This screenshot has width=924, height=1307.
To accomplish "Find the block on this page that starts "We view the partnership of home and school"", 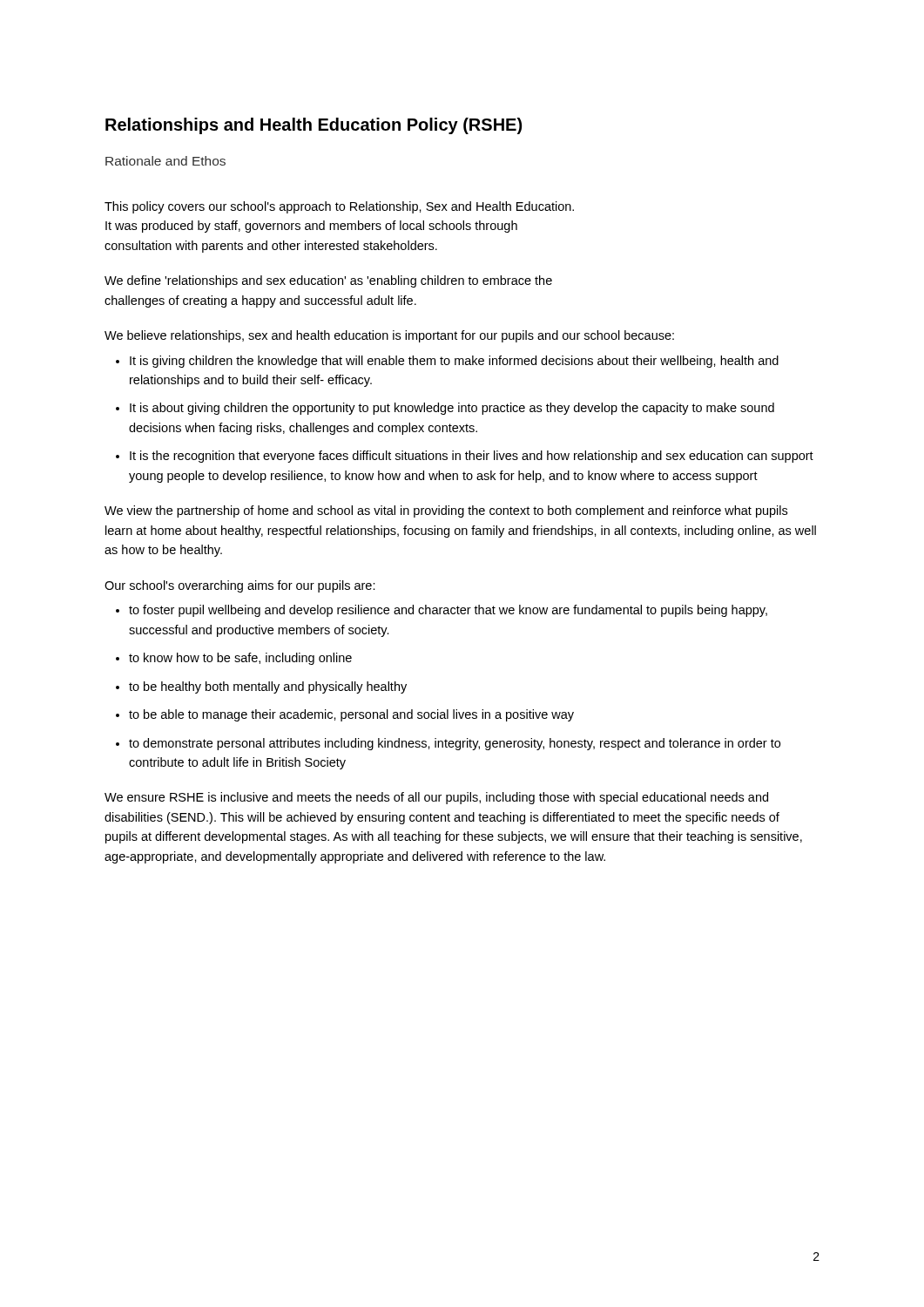I will (x=461, y=530).
